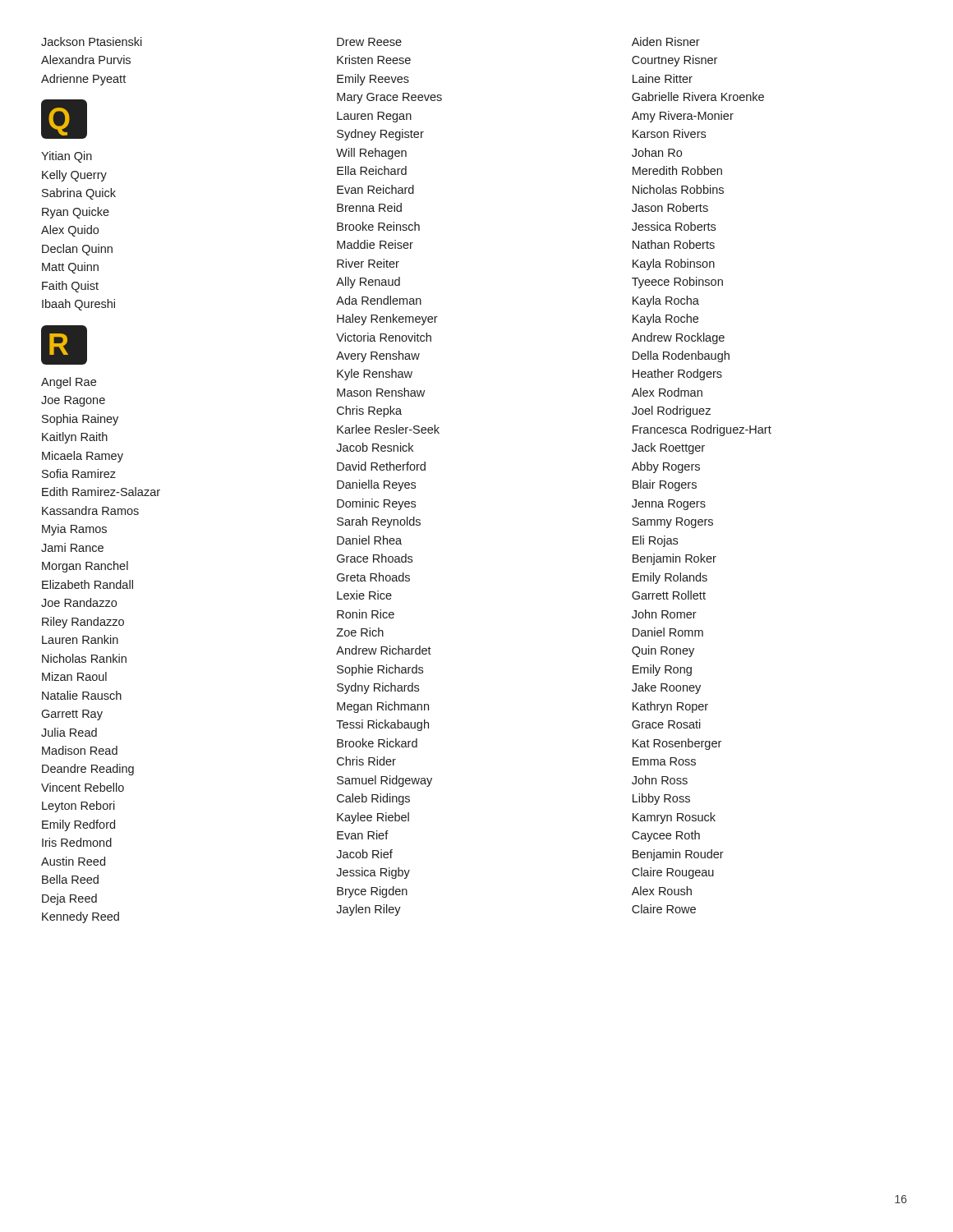Point to the block starting "Dominic Reyes"
Screen dimensions: 1232x953
[x=376, y=503]
